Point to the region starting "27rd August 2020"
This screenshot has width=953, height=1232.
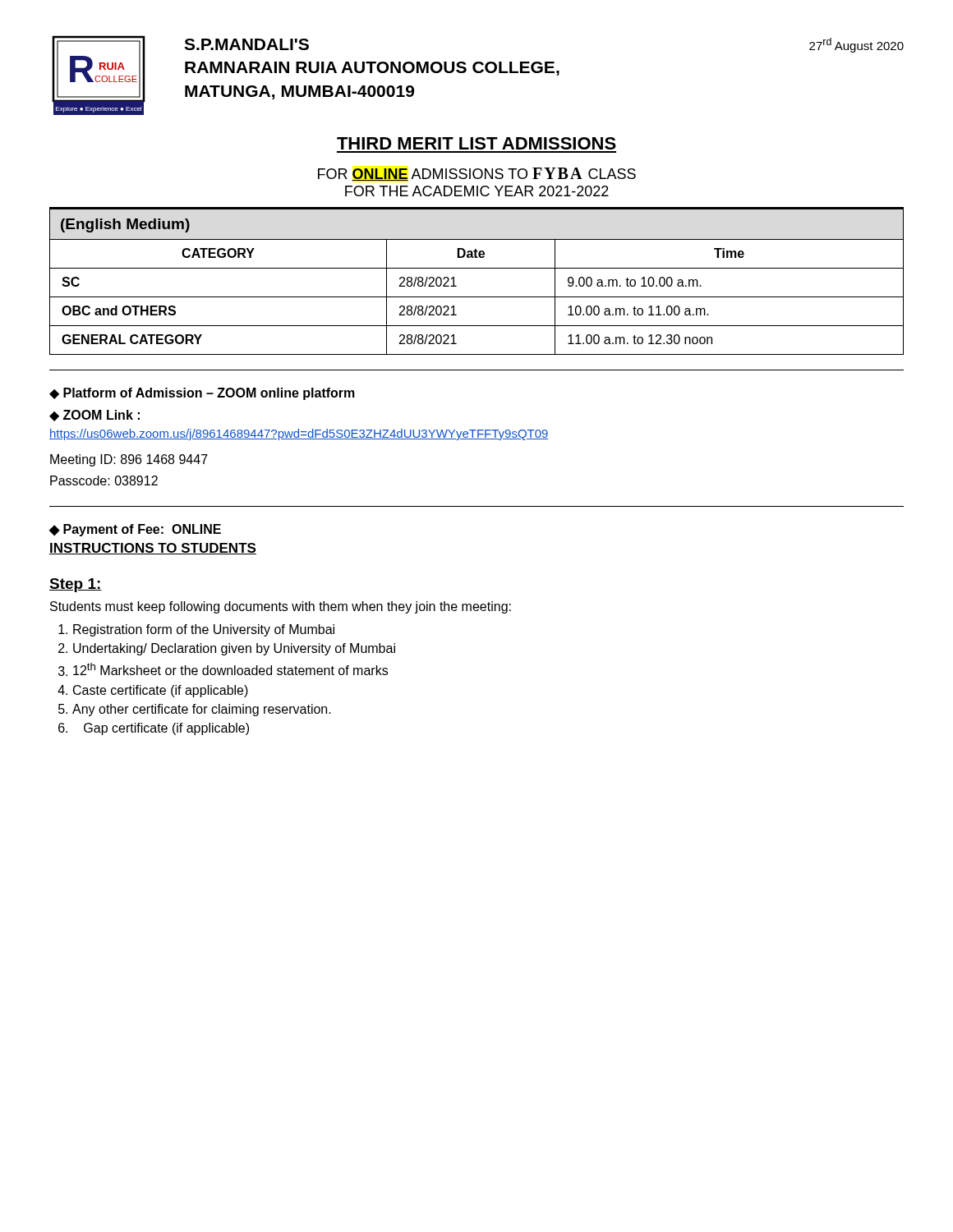click(856, 44)
